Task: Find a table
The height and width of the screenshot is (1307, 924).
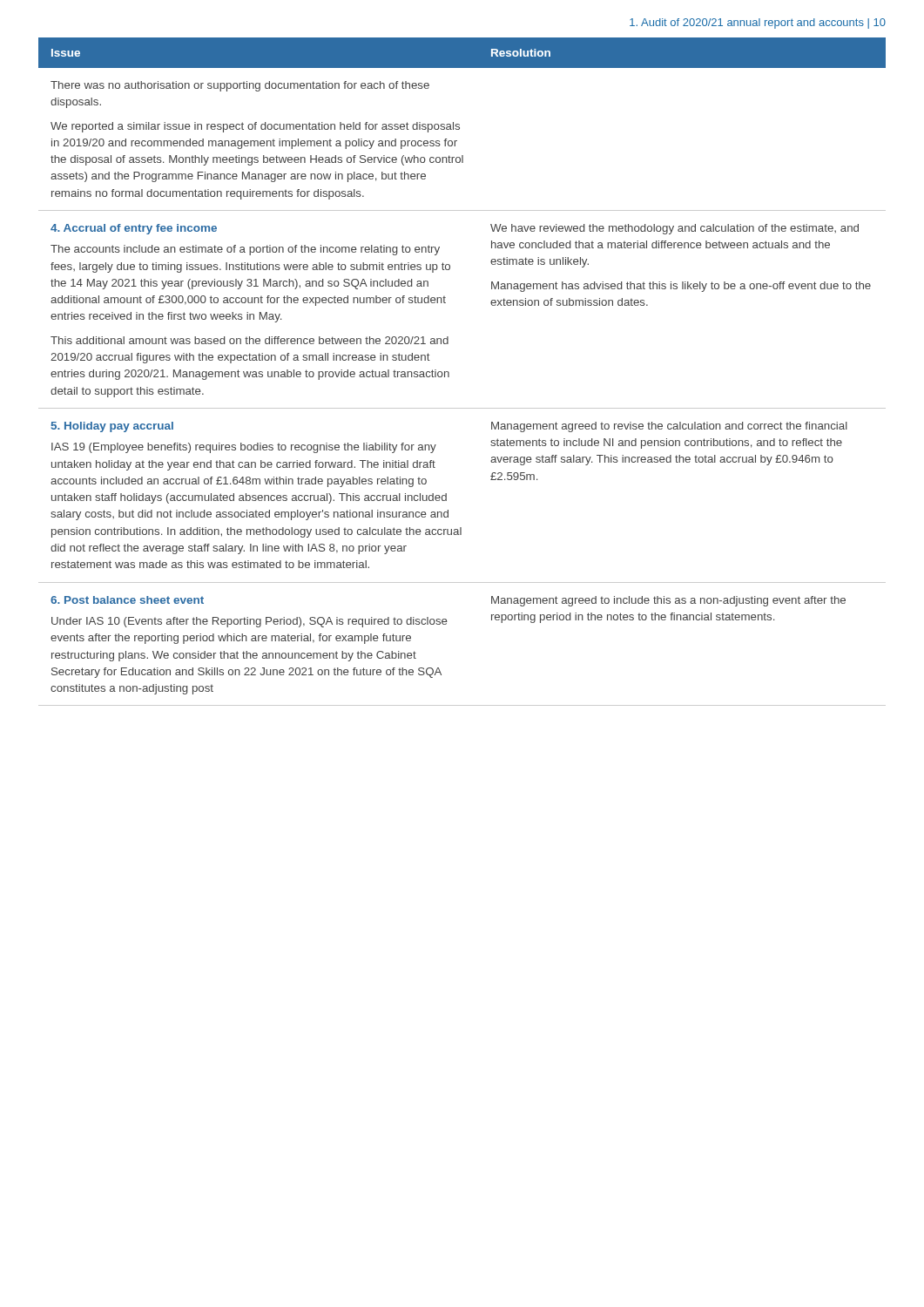Action: (x=462, y=372)
